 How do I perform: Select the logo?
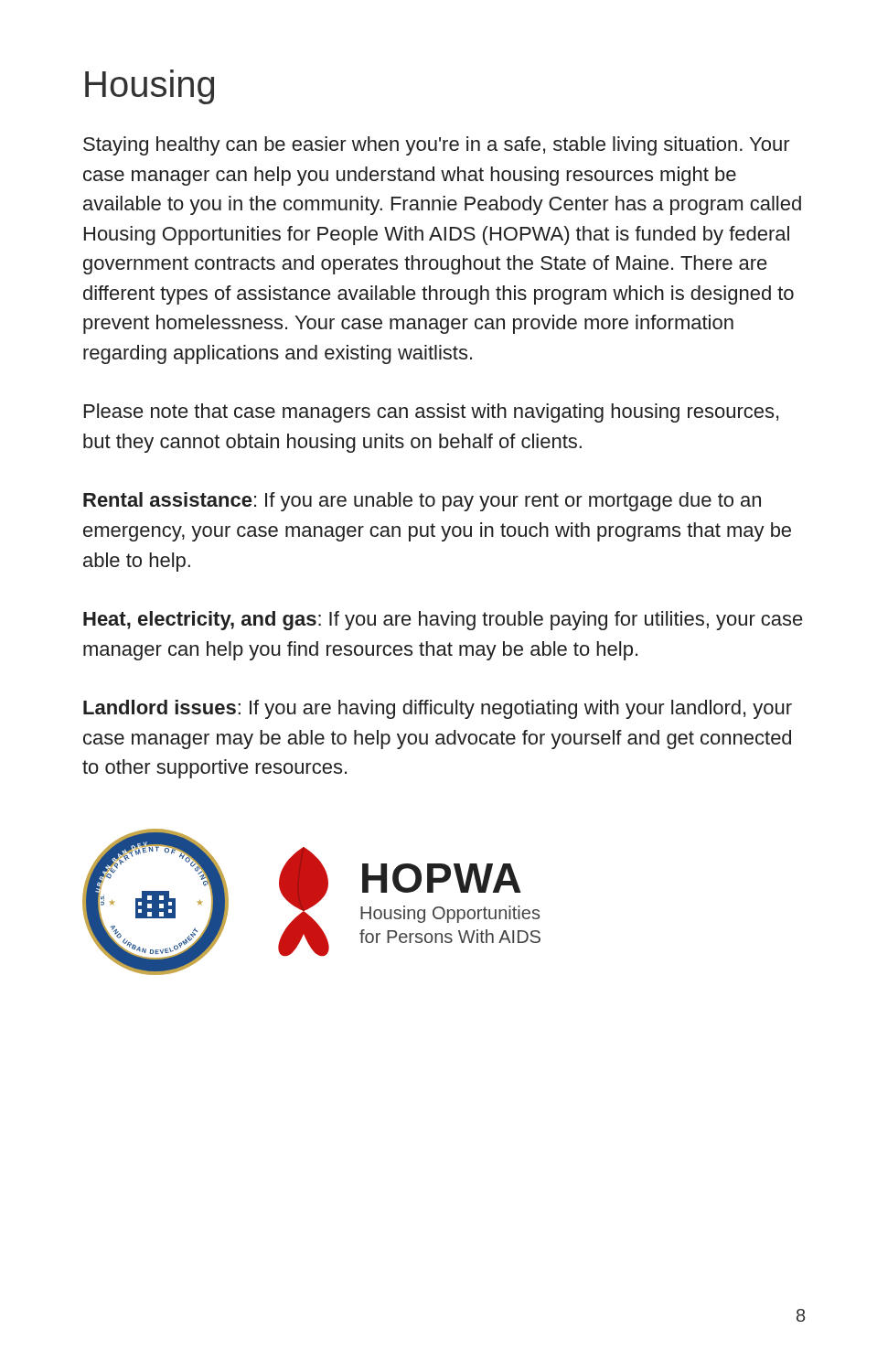(x=444, y=902)
